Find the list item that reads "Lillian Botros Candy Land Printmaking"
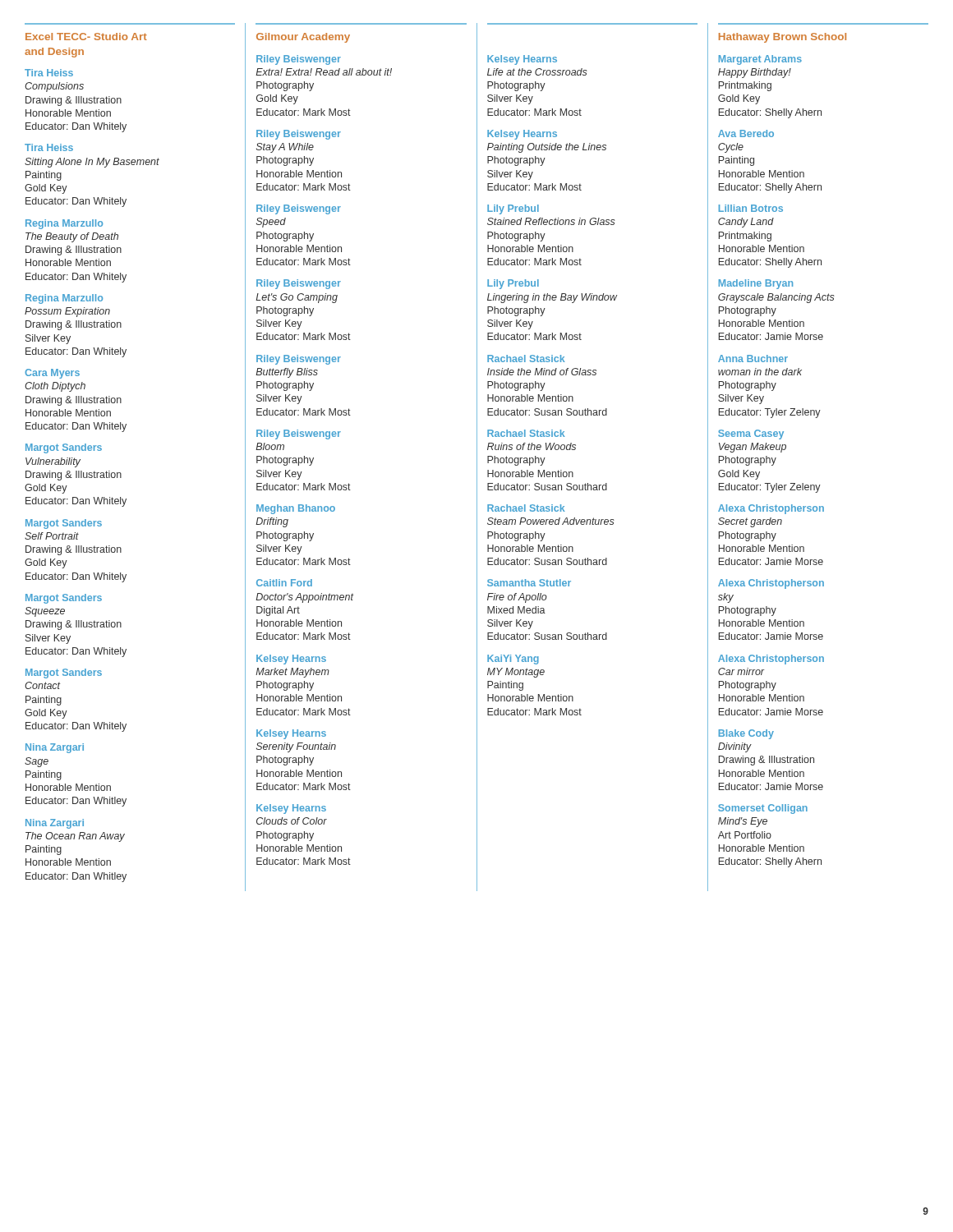The image size is (953, 1232). point(750,208)
